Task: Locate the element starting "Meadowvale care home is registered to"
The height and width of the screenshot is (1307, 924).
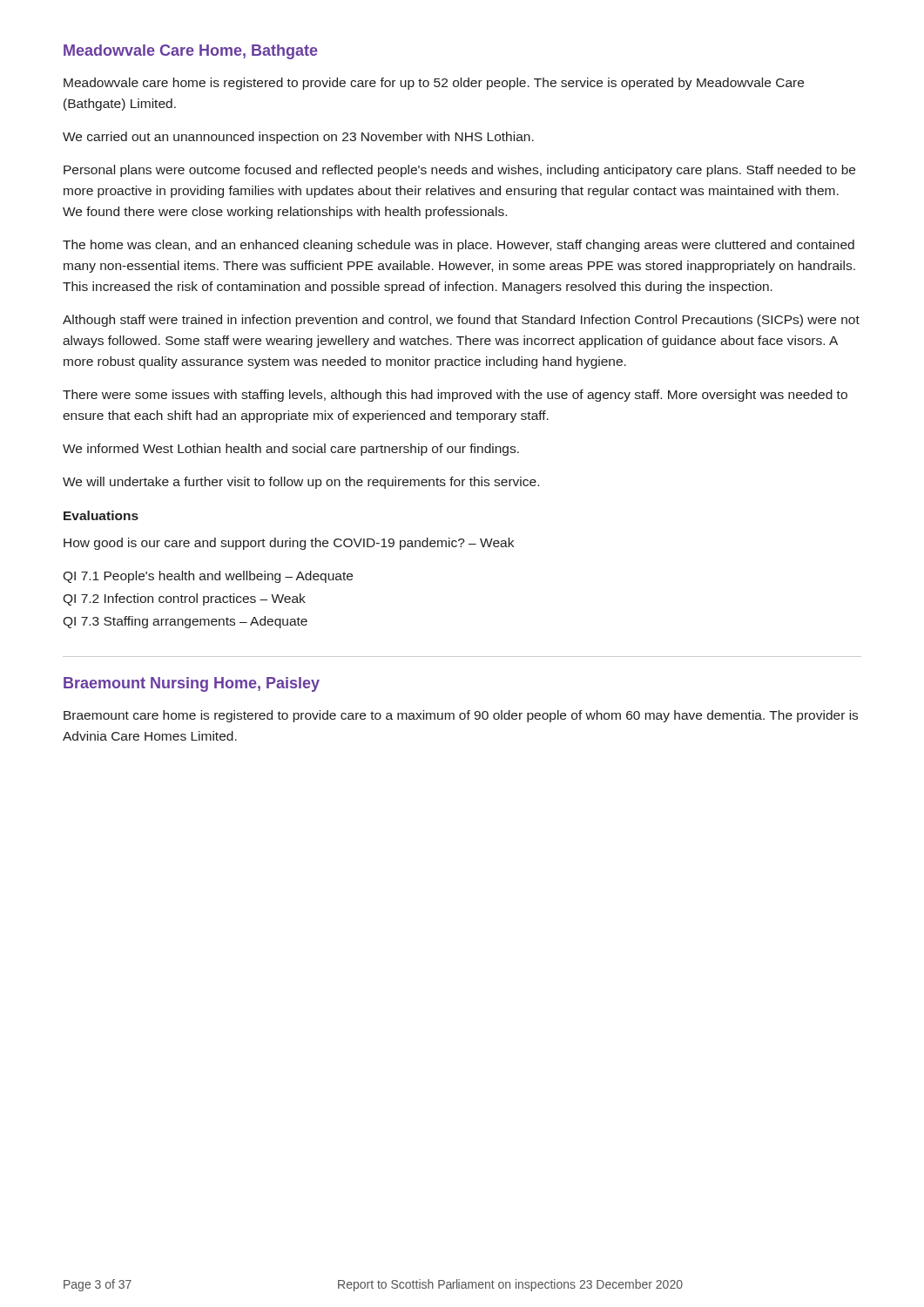Action: [434, 93]
